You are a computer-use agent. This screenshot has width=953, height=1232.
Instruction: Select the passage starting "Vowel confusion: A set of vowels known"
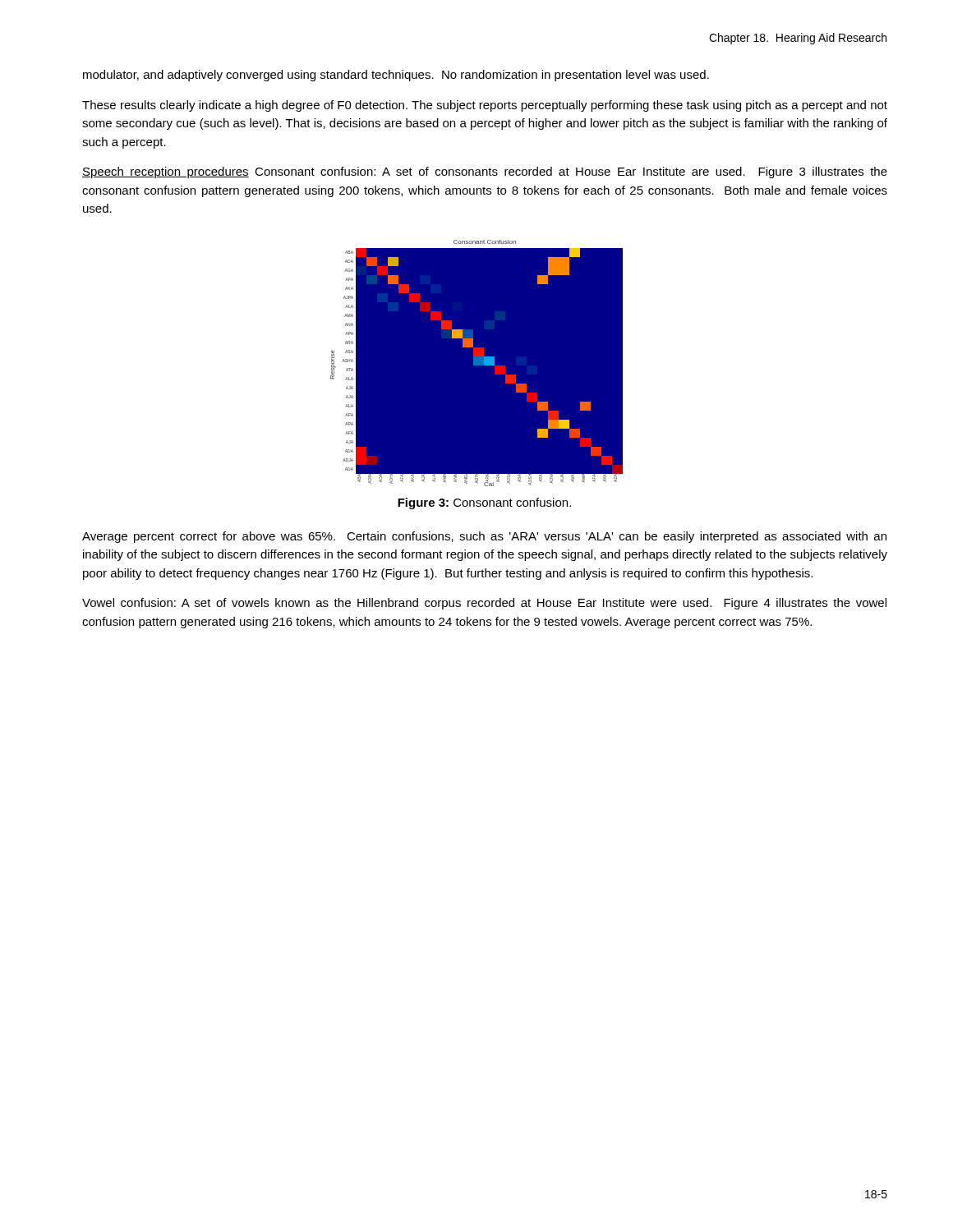485,612
